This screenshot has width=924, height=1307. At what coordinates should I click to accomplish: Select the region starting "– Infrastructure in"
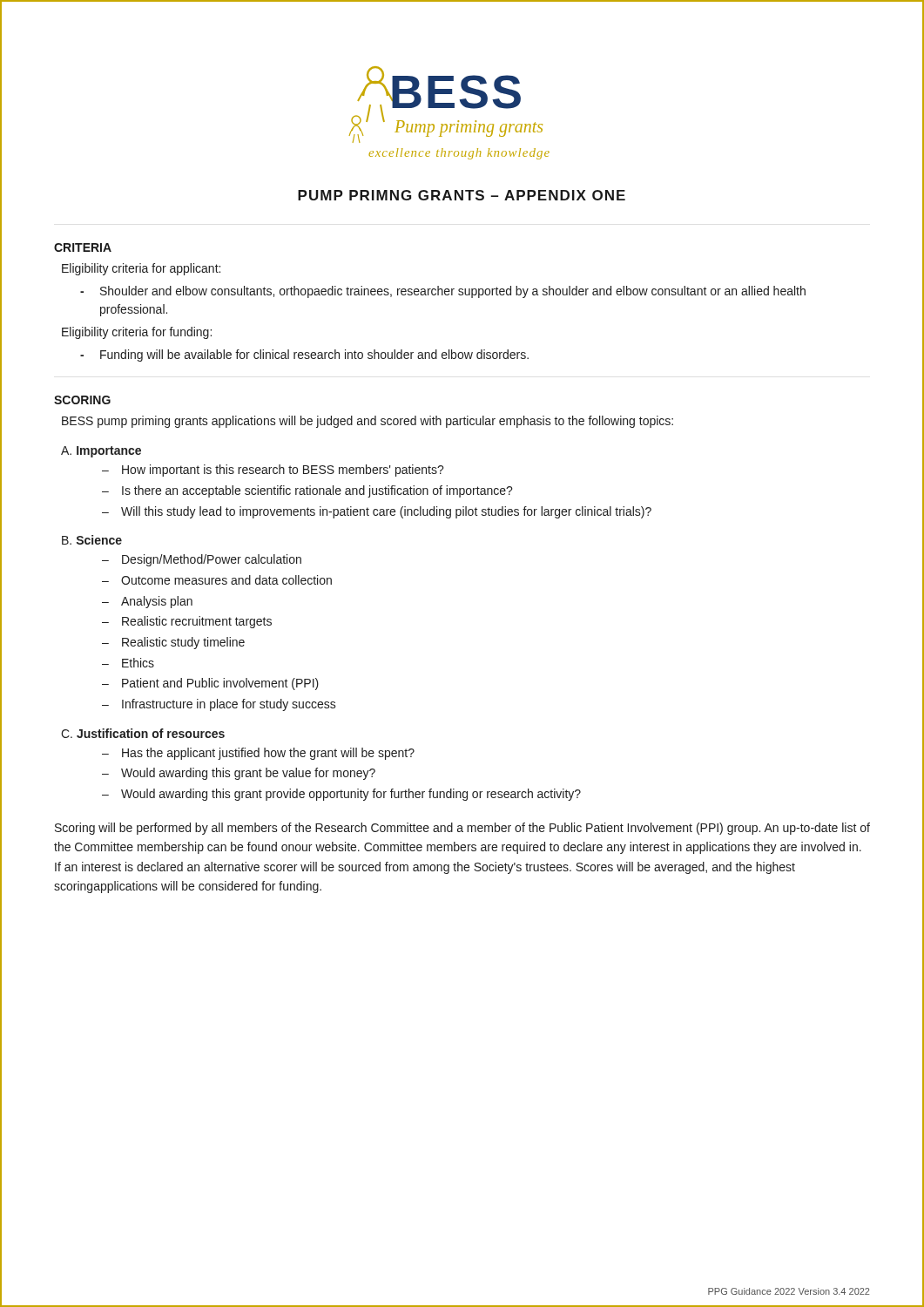[219, 705]
